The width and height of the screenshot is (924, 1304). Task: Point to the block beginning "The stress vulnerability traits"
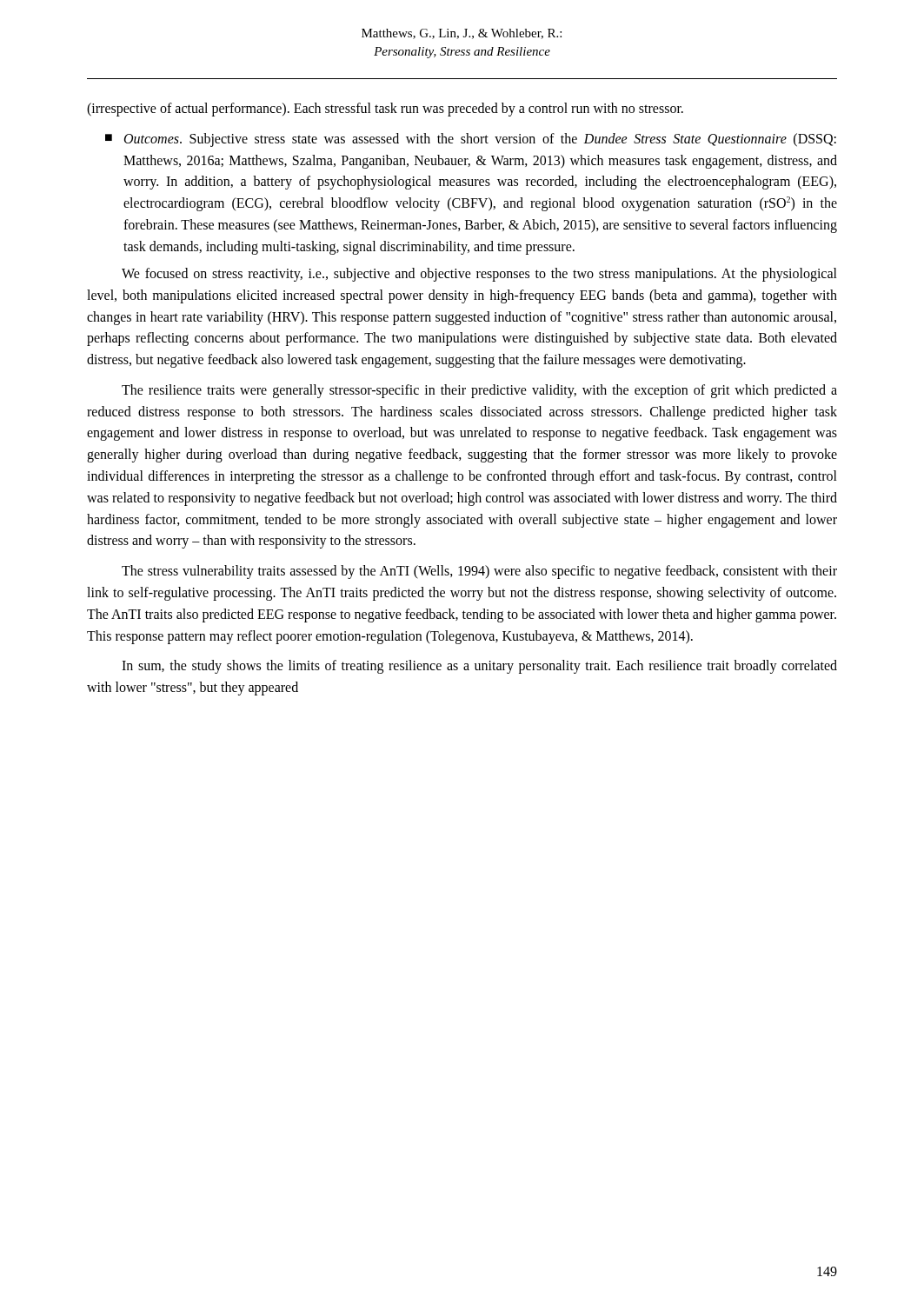pos(462,603)
